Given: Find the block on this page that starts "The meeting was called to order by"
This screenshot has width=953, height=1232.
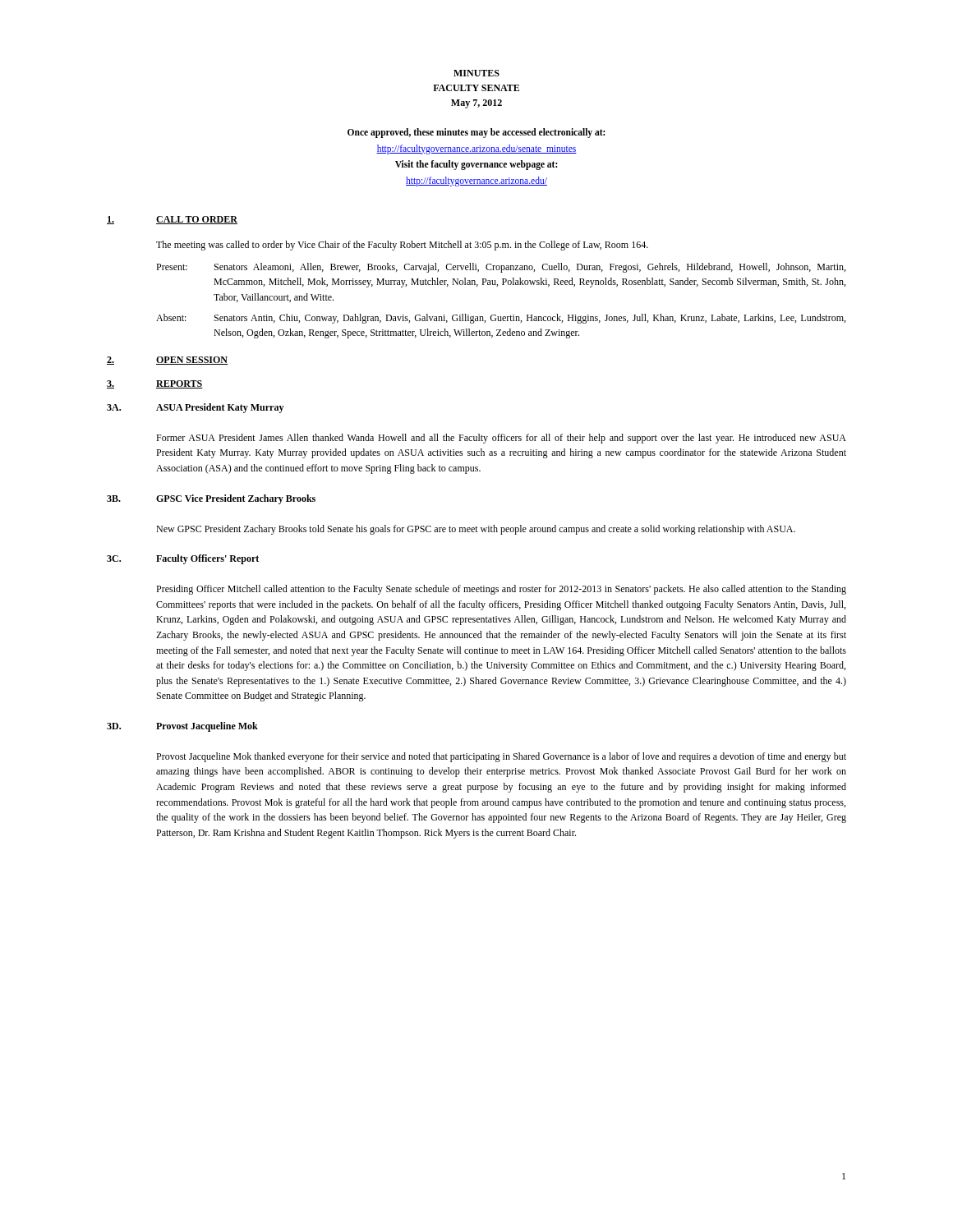Looking at the screenshot, I should pyautogui.click(x=402, y=245).
